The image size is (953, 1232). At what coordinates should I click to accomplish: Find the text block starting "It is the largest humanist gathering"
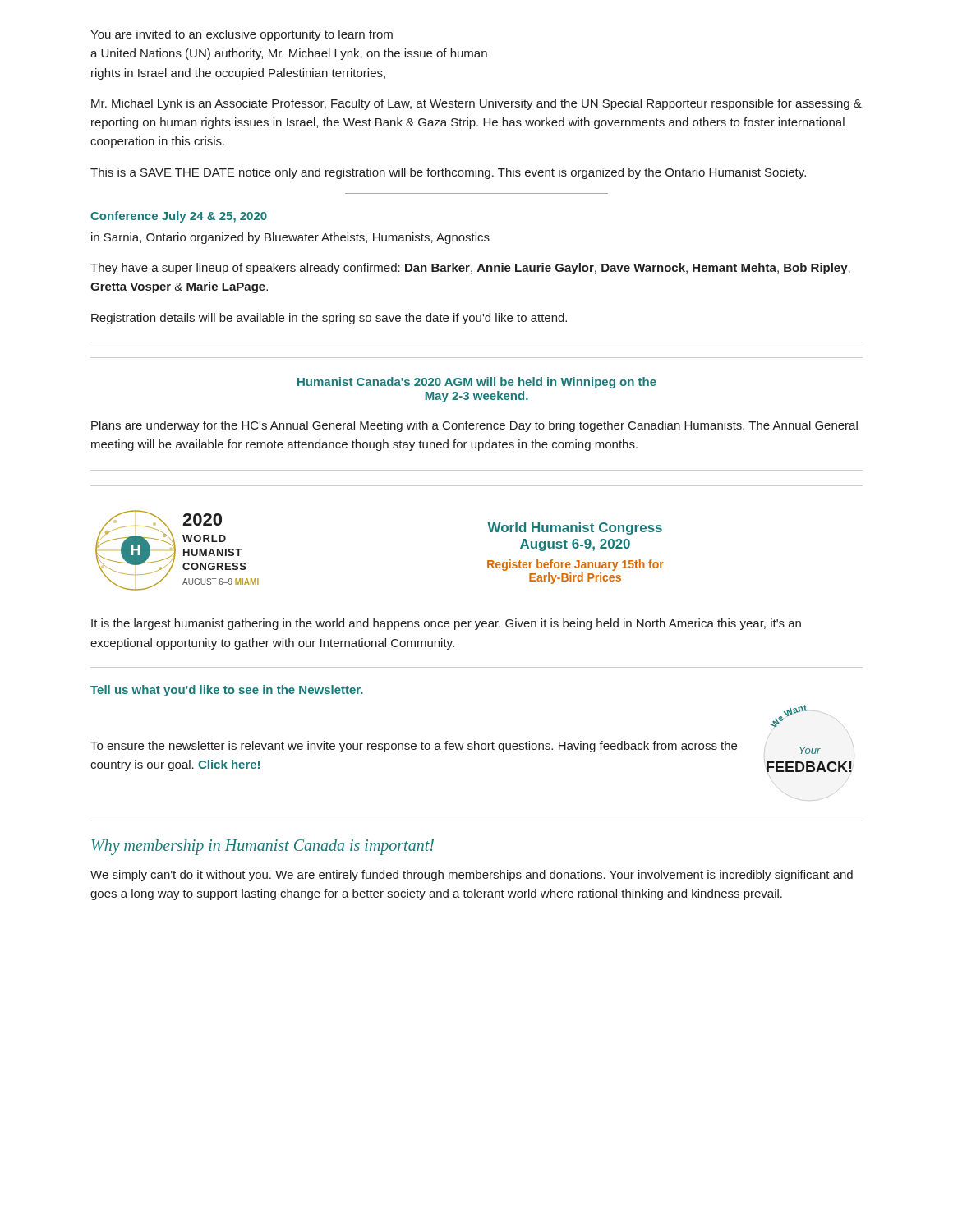point(446,633)
